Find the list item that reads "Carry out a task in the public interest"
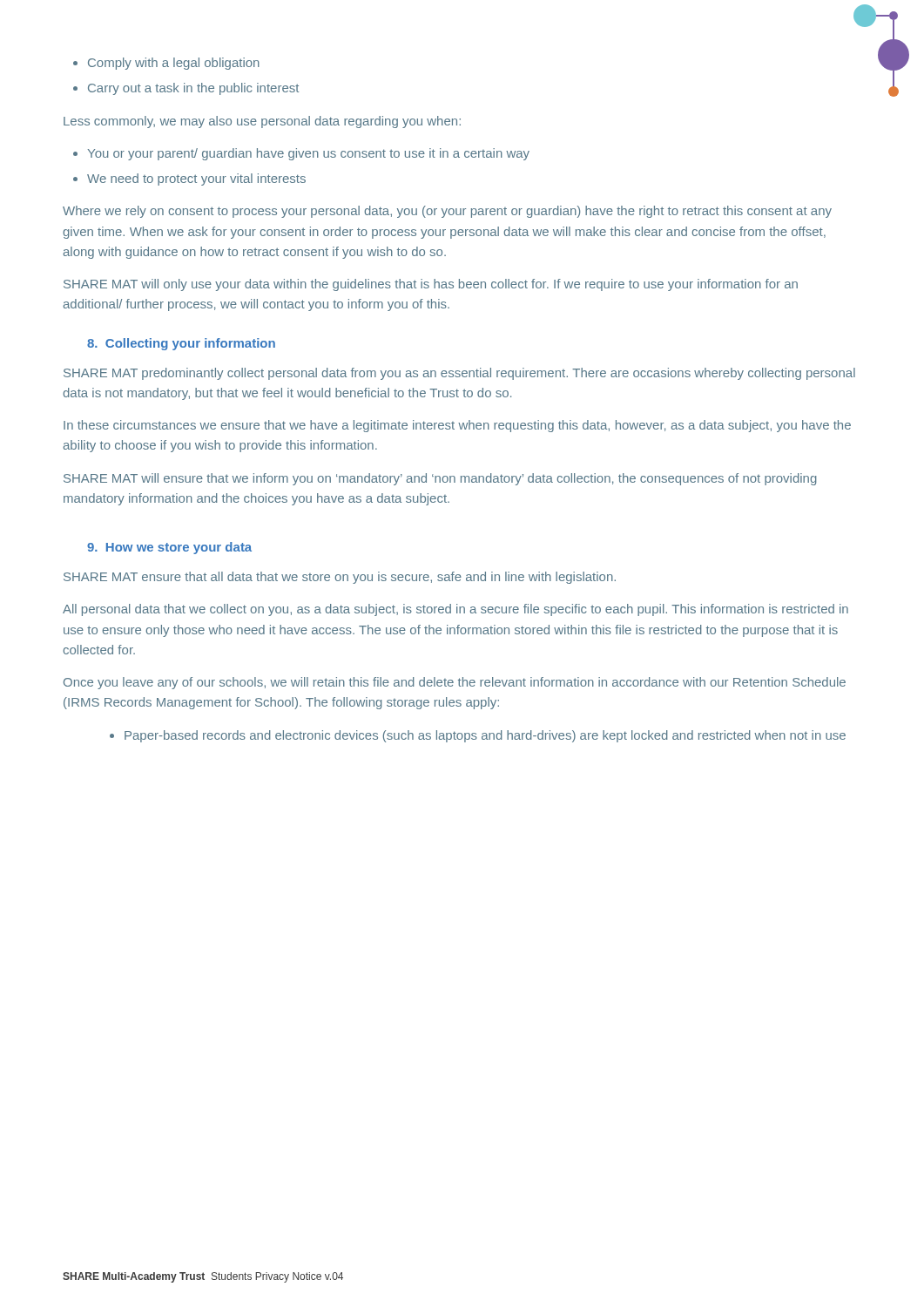 point(193,88)
